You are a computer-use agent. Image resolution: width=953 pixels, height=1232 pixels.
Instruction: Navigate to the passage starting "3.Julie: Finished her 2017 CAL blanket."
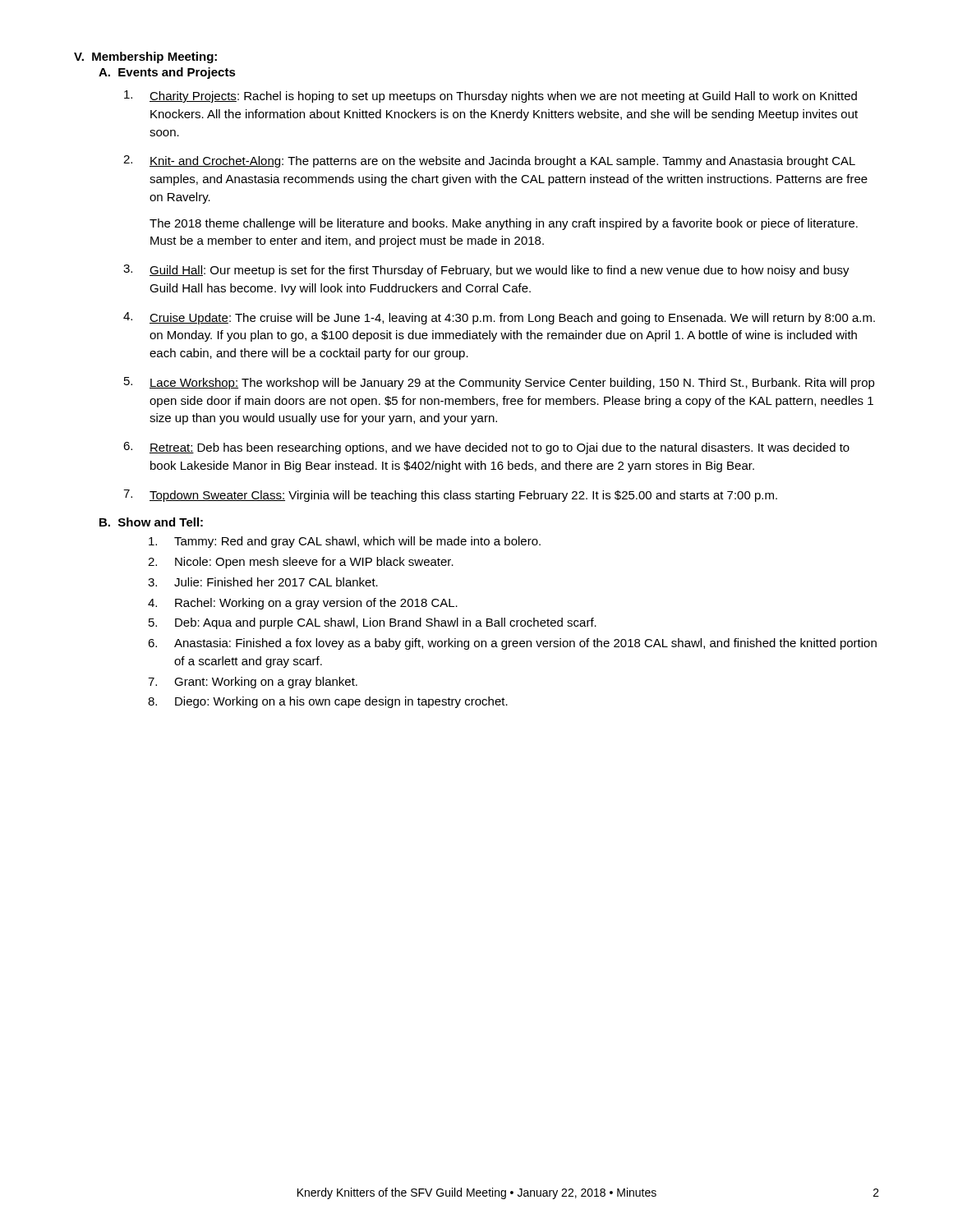click(x=263, y=582)
